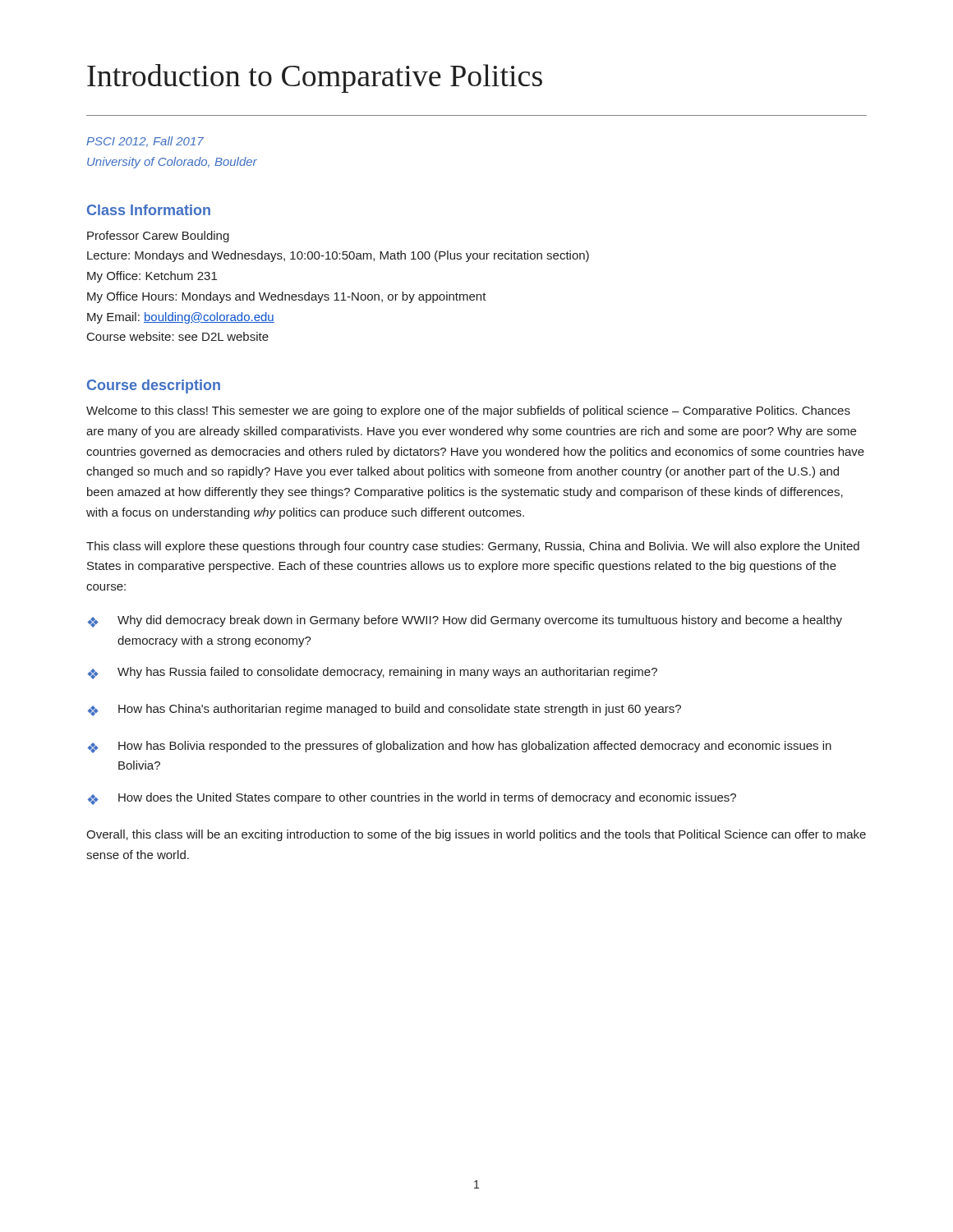Find the block on this page that starts "❖ How has China's"

(384, 712)
